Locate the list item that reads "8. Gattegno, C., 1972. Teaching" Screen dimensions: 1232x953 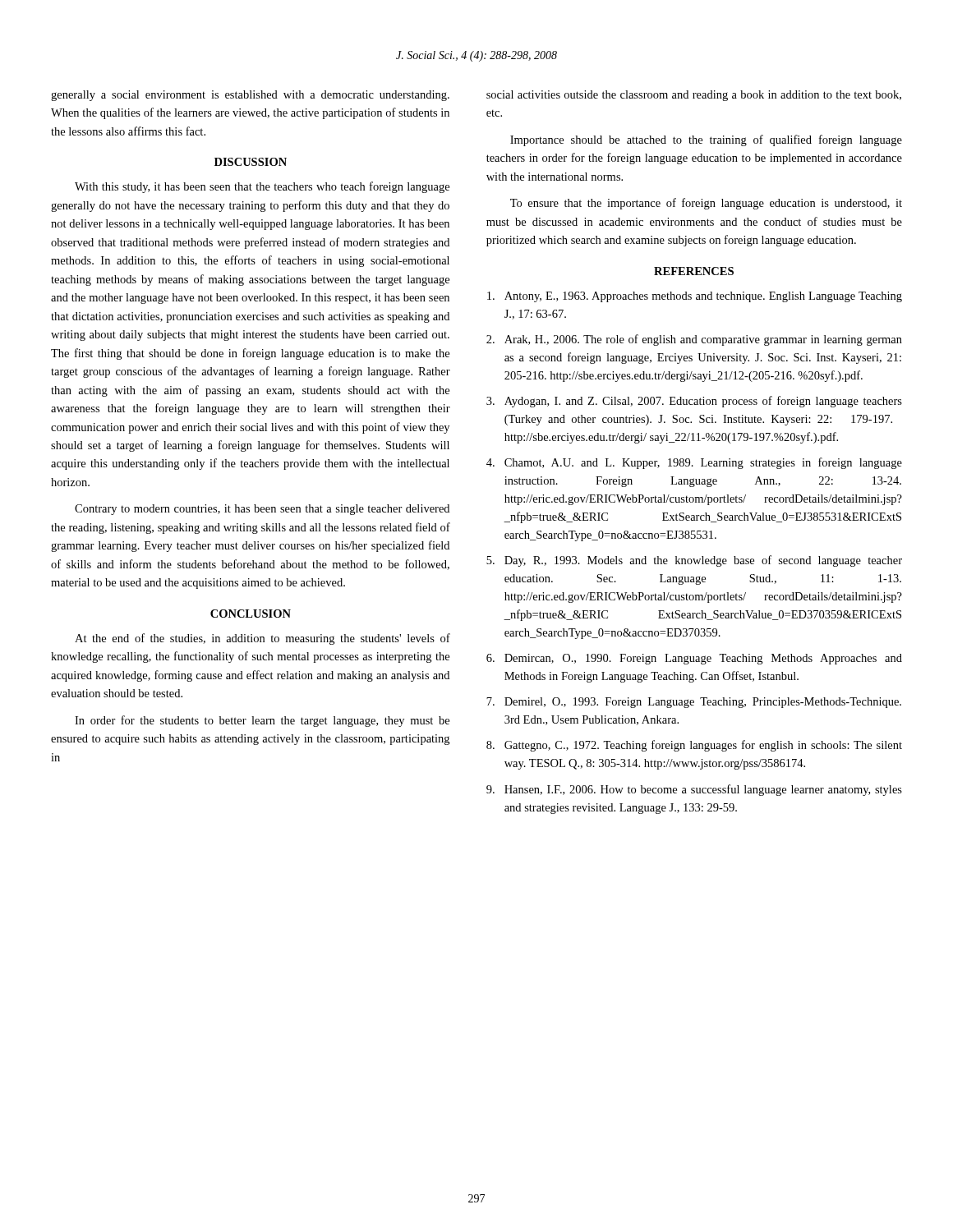(694, 754)
